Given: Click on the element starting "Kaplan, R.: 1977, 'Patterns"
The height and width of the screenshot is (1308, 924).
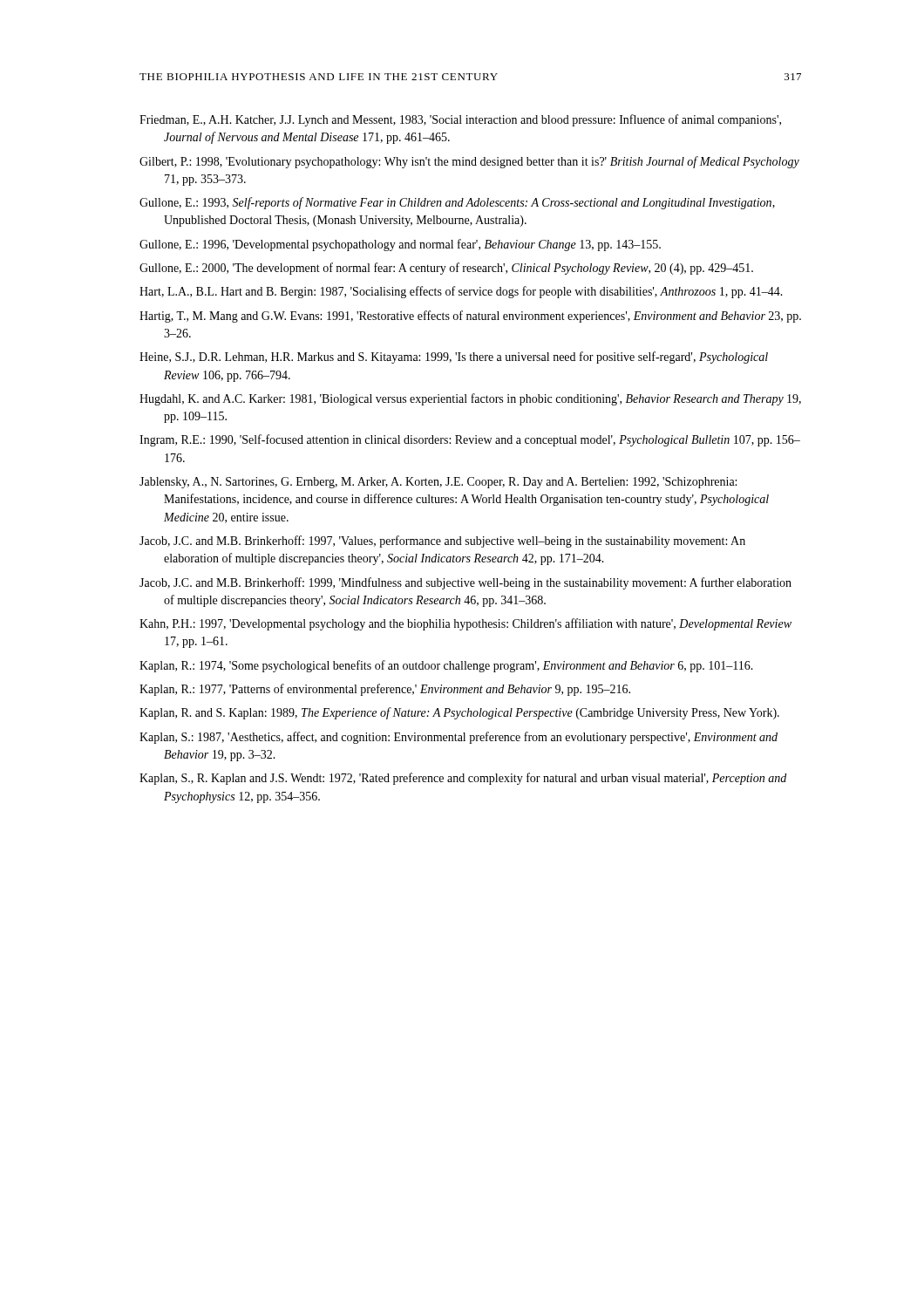Looking at the screenshot, I should pos(385,689).
